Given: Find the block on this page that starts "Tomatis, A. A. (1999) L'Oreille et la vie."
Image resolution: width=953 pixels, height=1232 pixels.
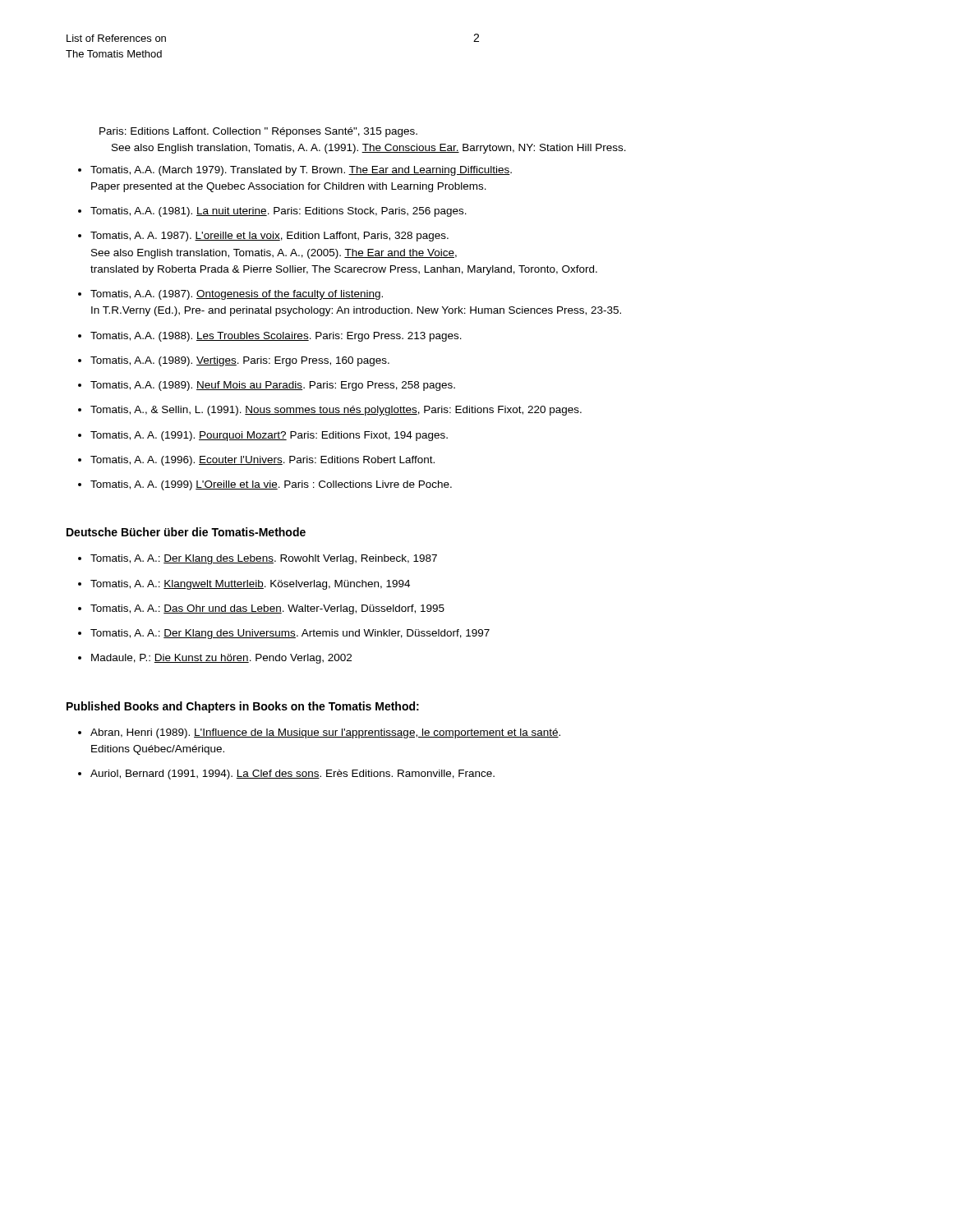Looking at the screenshot, I should tap(271, 484).
